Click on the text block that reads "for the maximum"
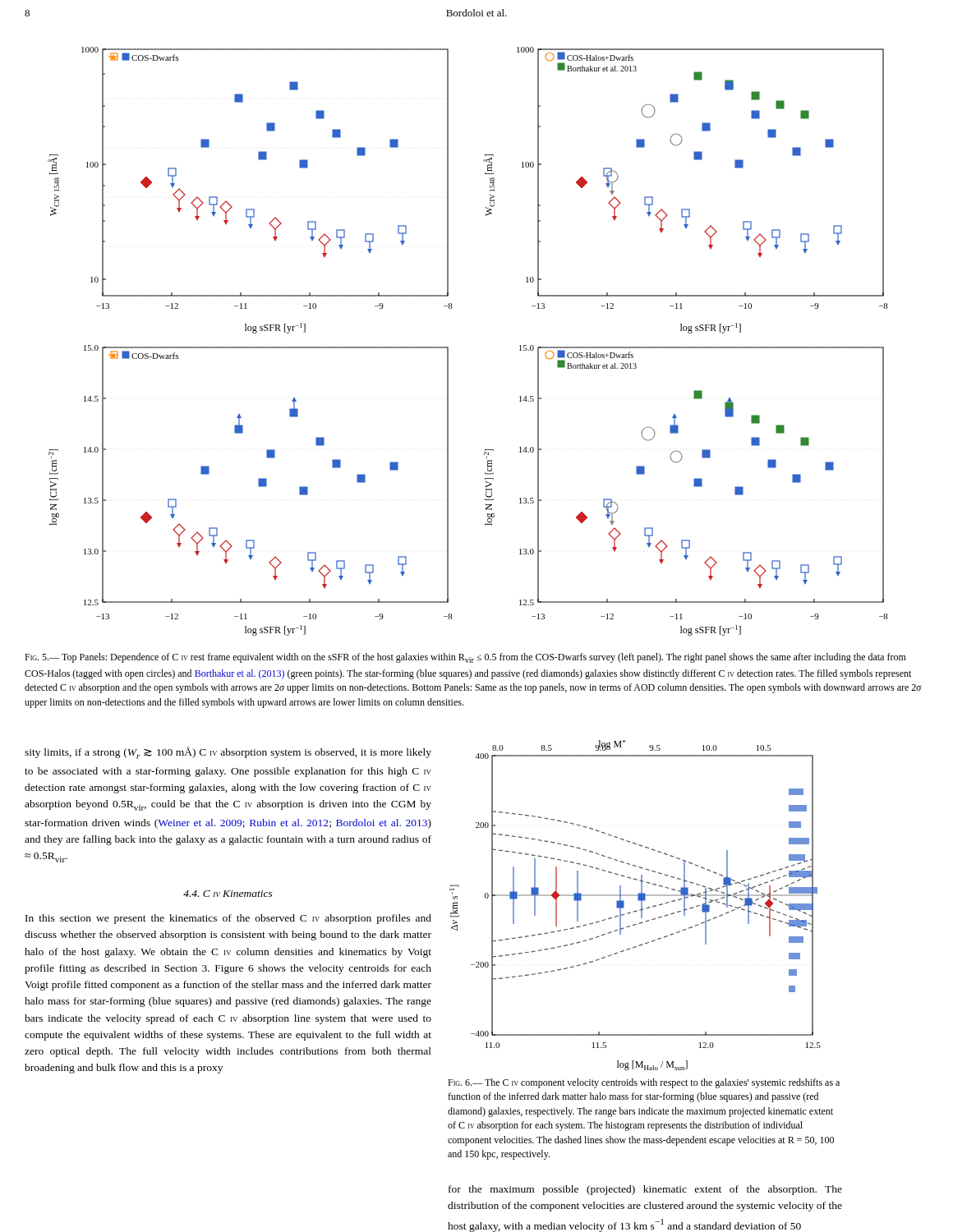This screenshot has height=1232, width=953. [x=645, y=1207]
